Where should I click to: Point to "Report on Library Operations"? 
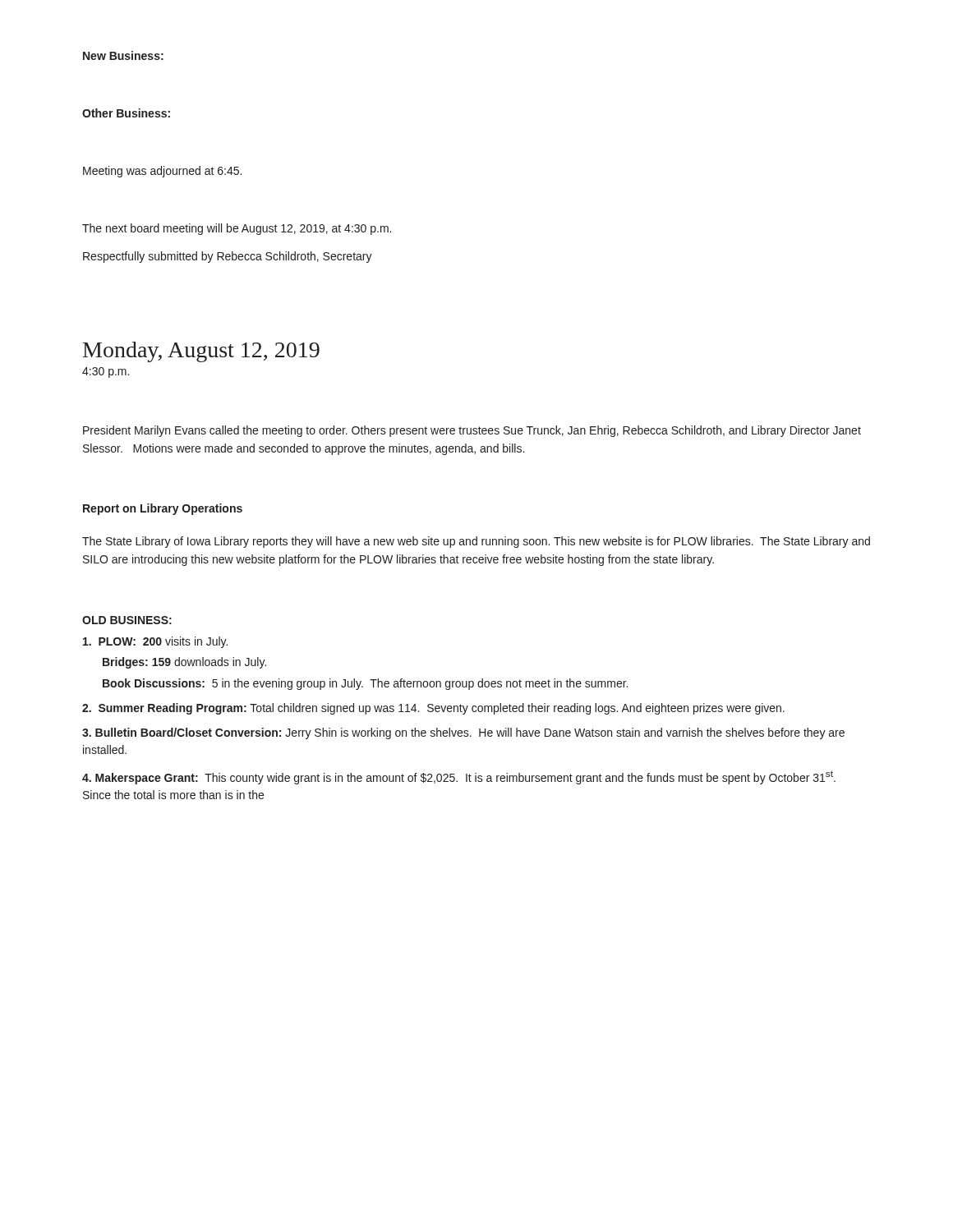click(163, 509)
